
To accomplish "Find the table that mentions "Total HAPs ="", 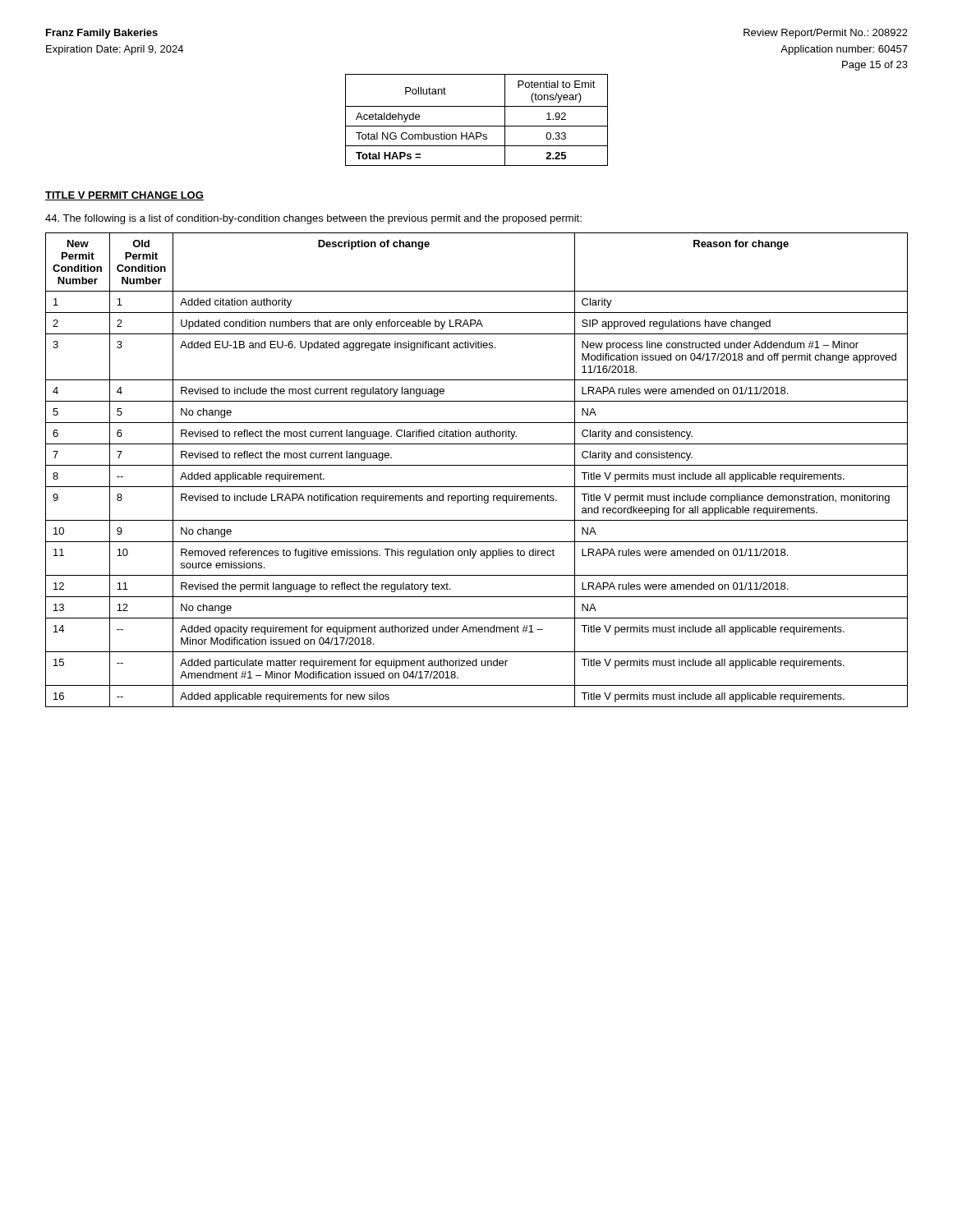I will [476, 120].
